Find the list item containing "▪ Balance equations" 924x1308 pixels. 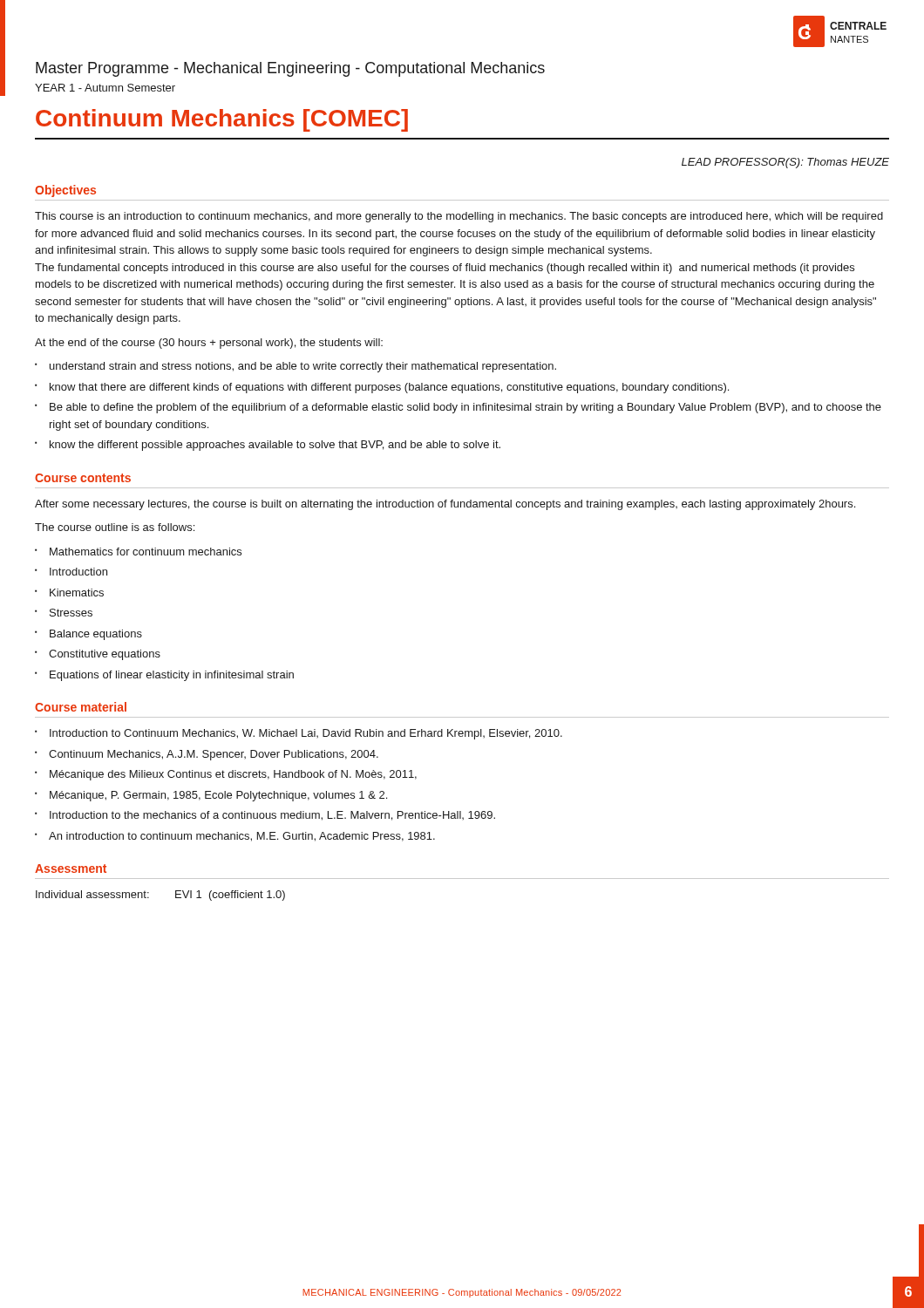(88, 635)
